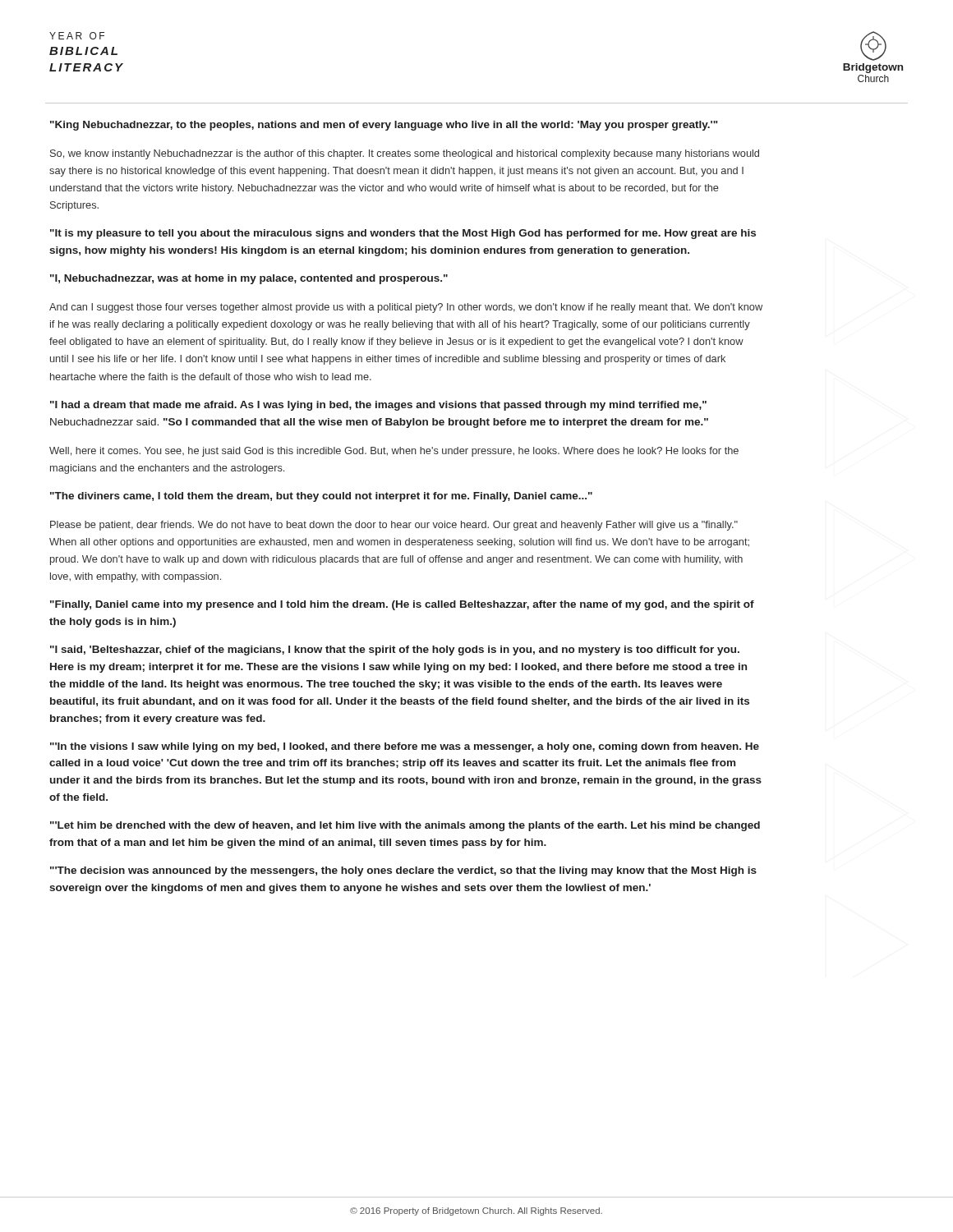Click the passage that begins ""'In the visions I"

[x=405, y=772]
